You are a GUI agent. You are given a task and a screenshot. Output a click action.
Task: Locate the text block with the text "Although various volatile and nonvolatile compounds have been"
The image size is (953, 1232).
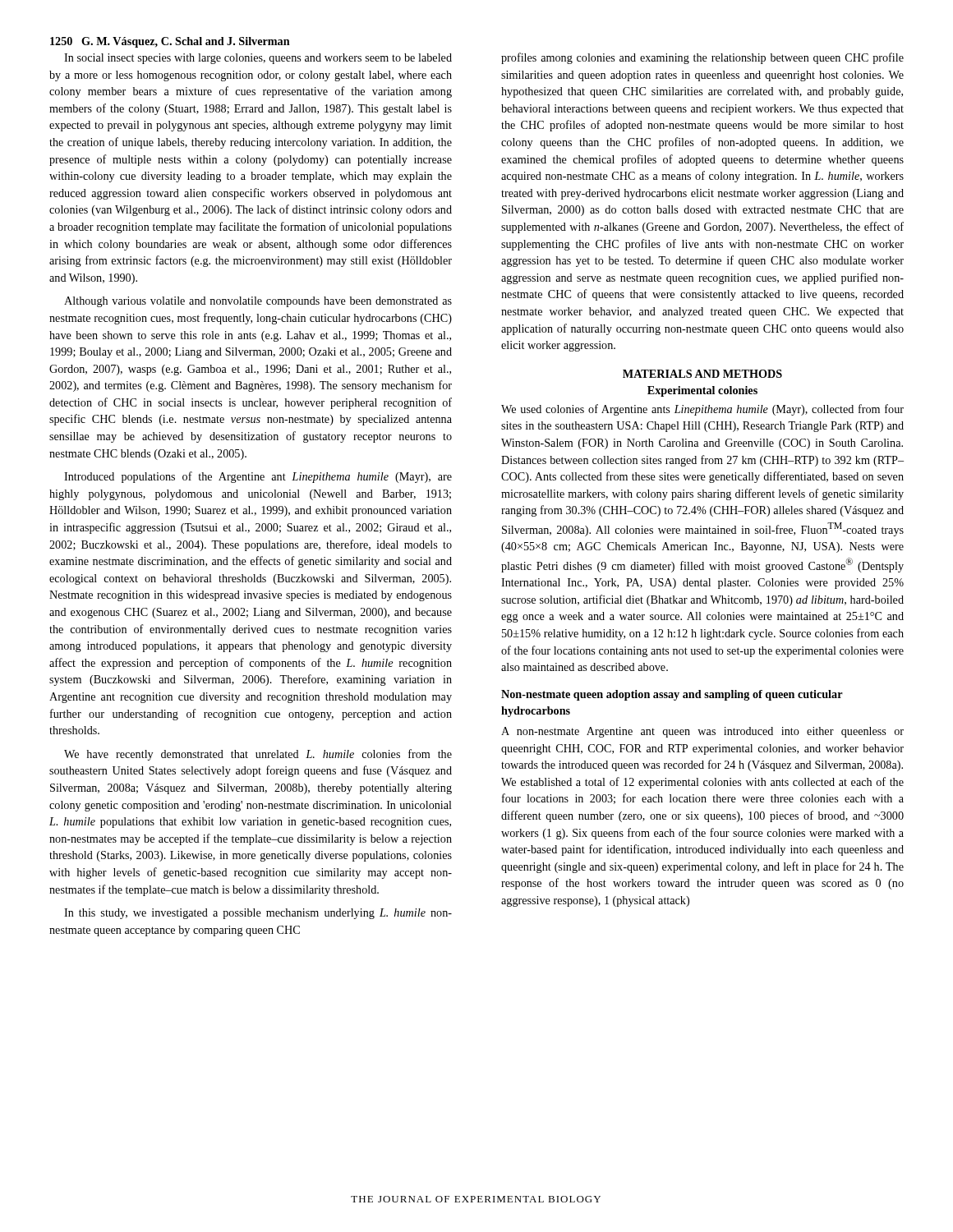point(251,377)
